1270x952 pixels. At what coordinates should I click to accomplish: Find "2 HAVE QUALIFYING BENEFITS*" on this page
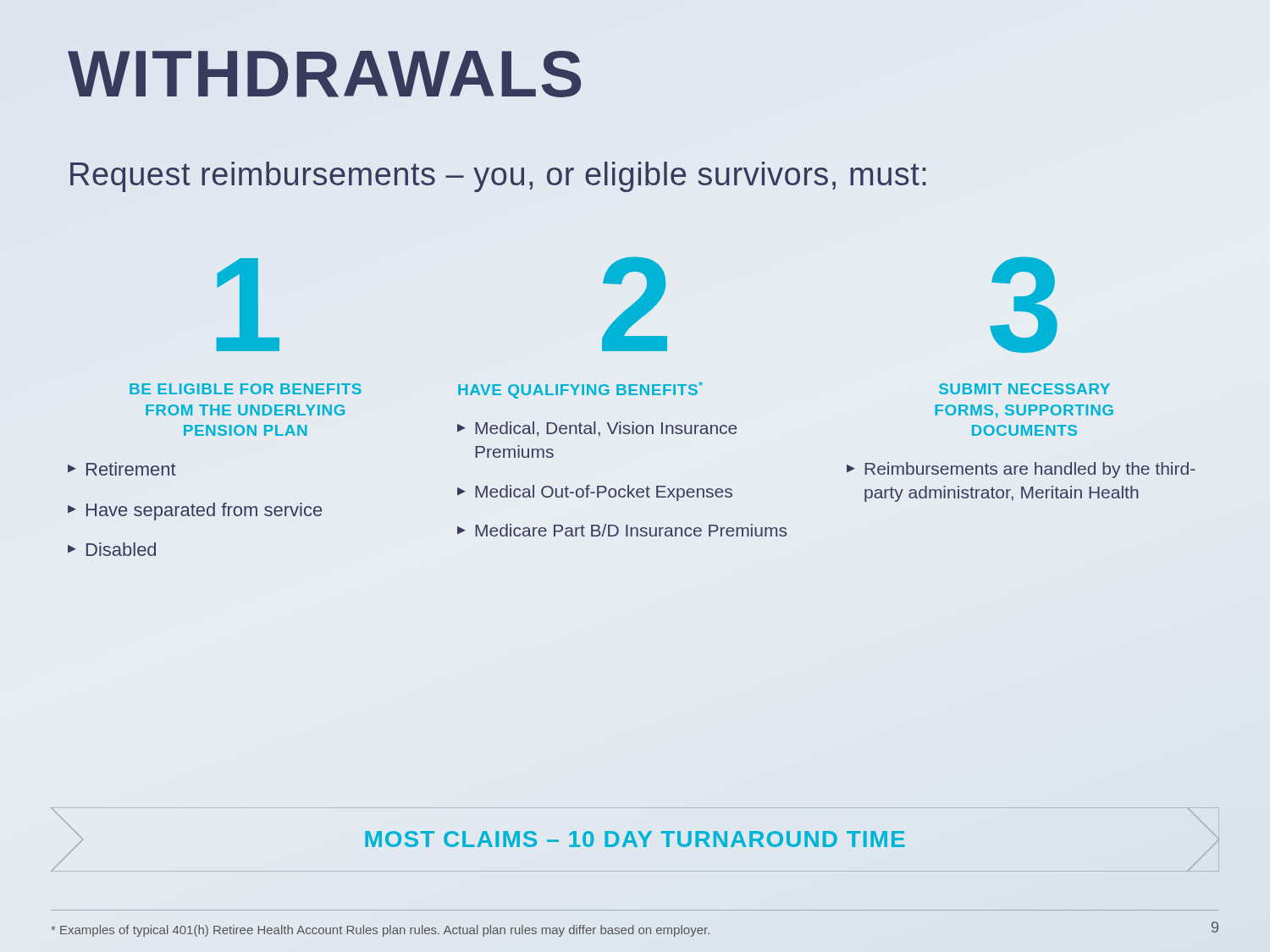[635, 319]
